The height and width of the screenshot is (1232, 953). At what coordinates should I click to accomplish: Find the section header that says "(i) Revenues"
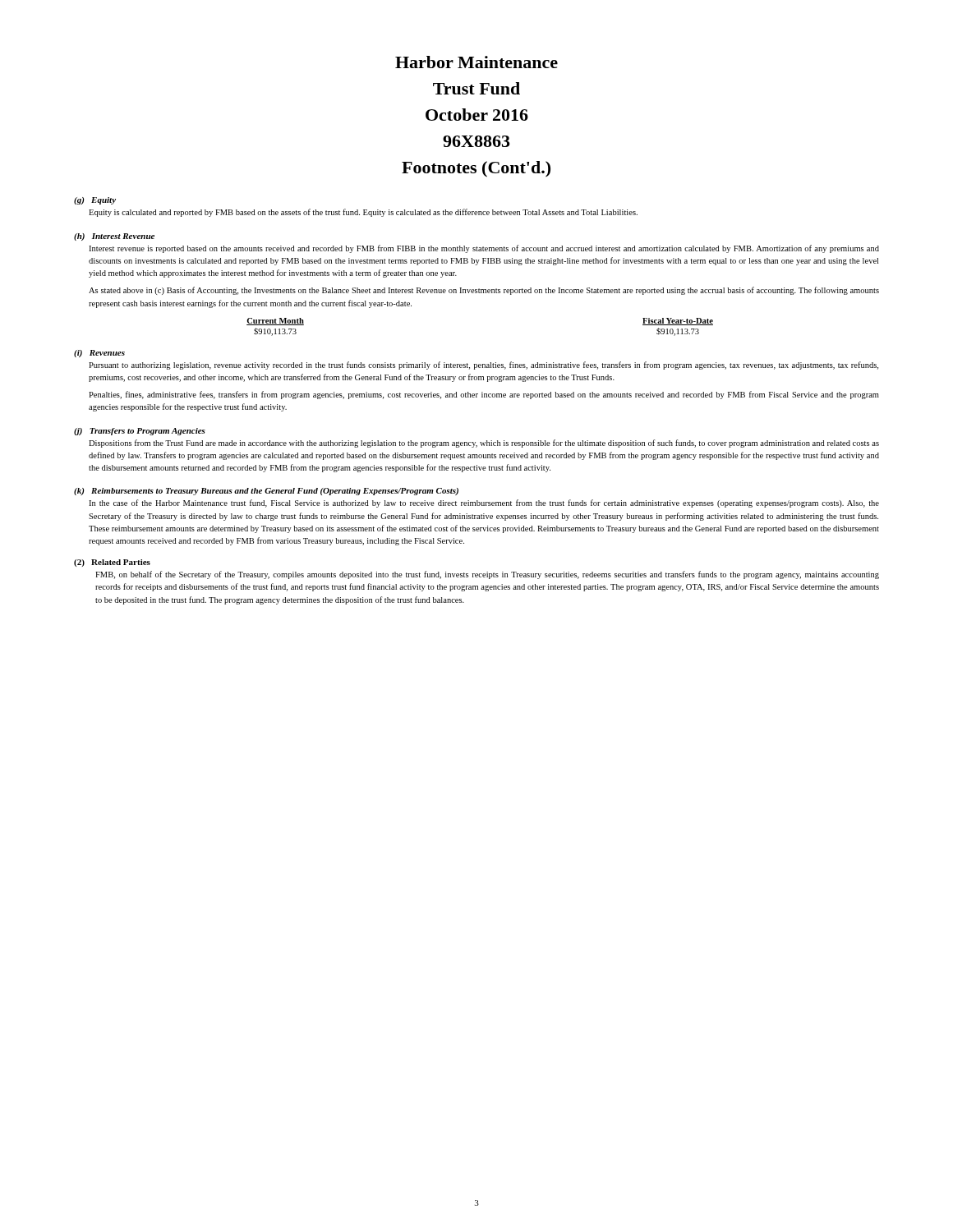(99, 352)
